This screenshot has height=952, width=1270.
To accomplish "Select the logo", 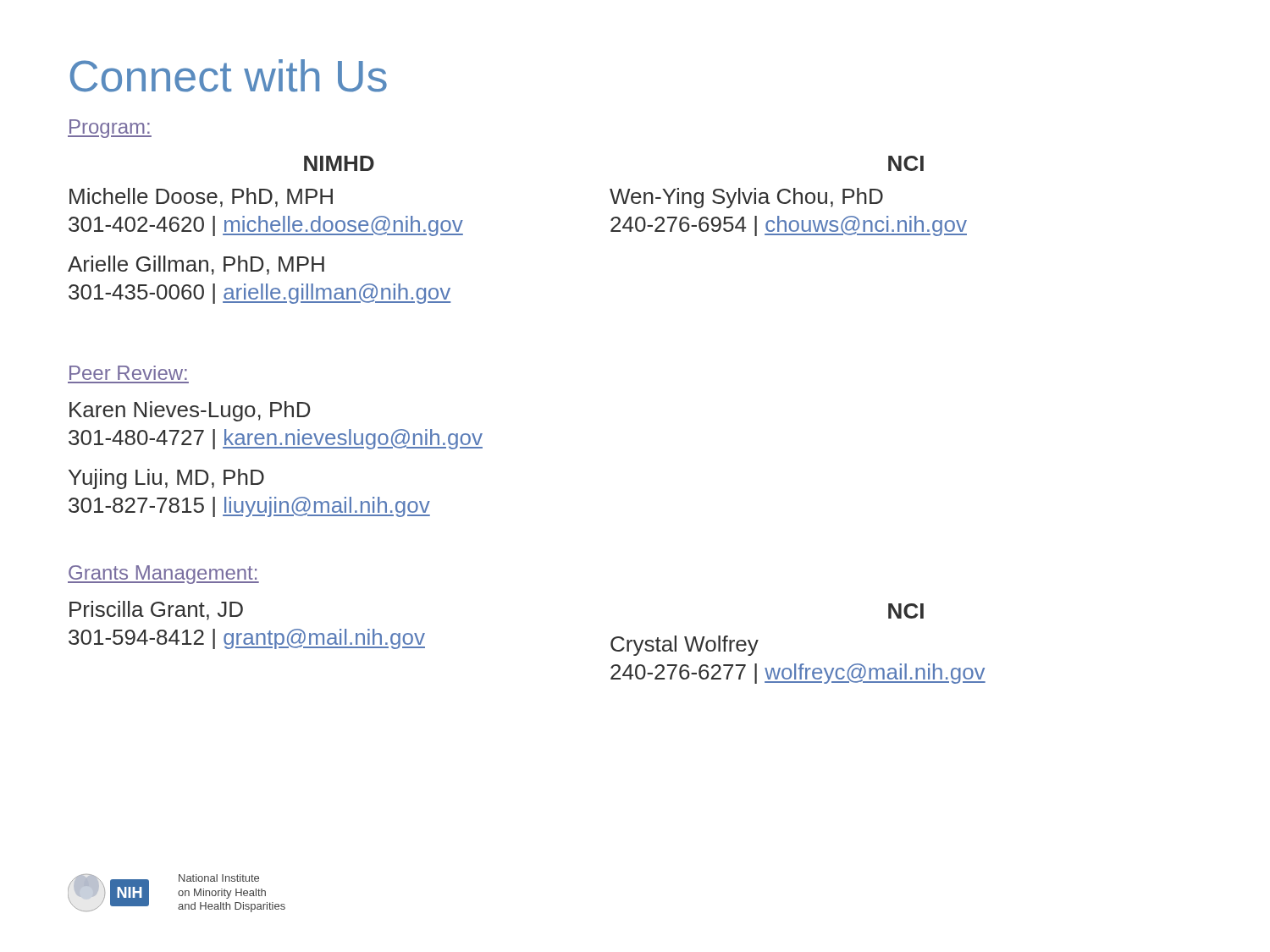I will click(177, 893).
